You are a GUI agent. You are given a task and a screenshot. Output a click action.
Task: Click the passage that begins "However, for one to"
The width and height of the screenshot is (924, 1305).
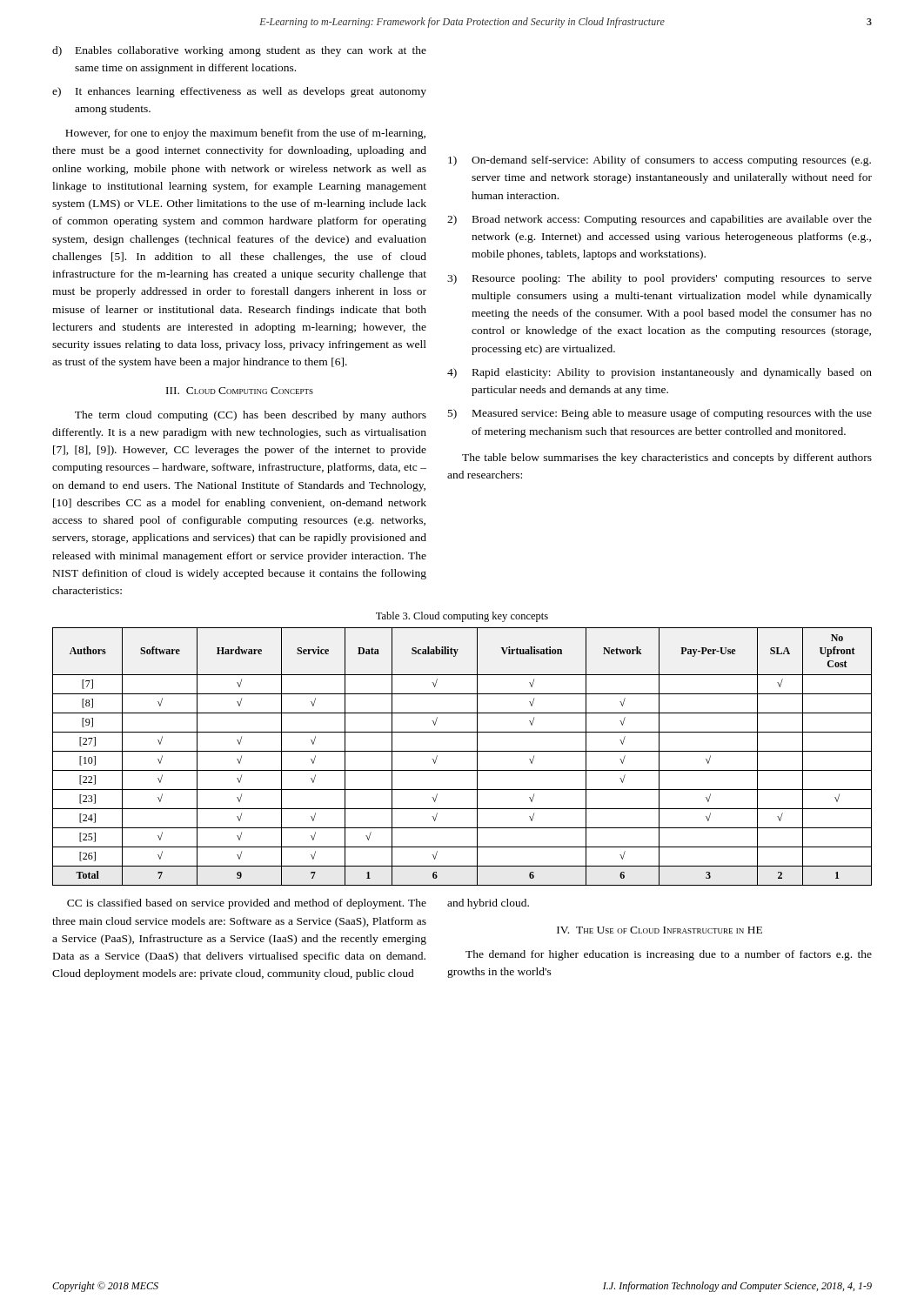coord(239,247)
